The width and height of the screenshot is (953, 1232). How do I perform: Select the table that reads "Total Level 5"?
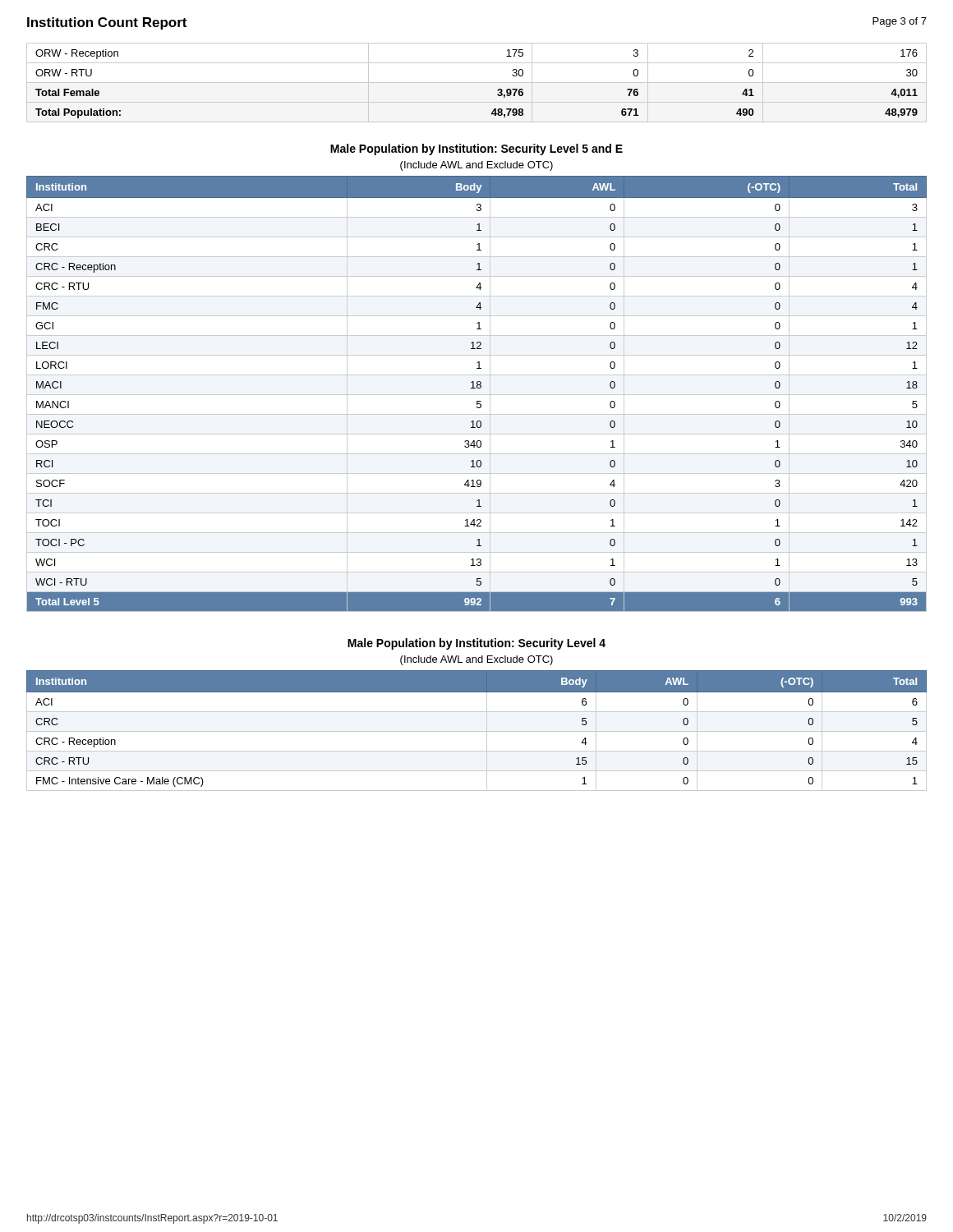pos(476,394)
